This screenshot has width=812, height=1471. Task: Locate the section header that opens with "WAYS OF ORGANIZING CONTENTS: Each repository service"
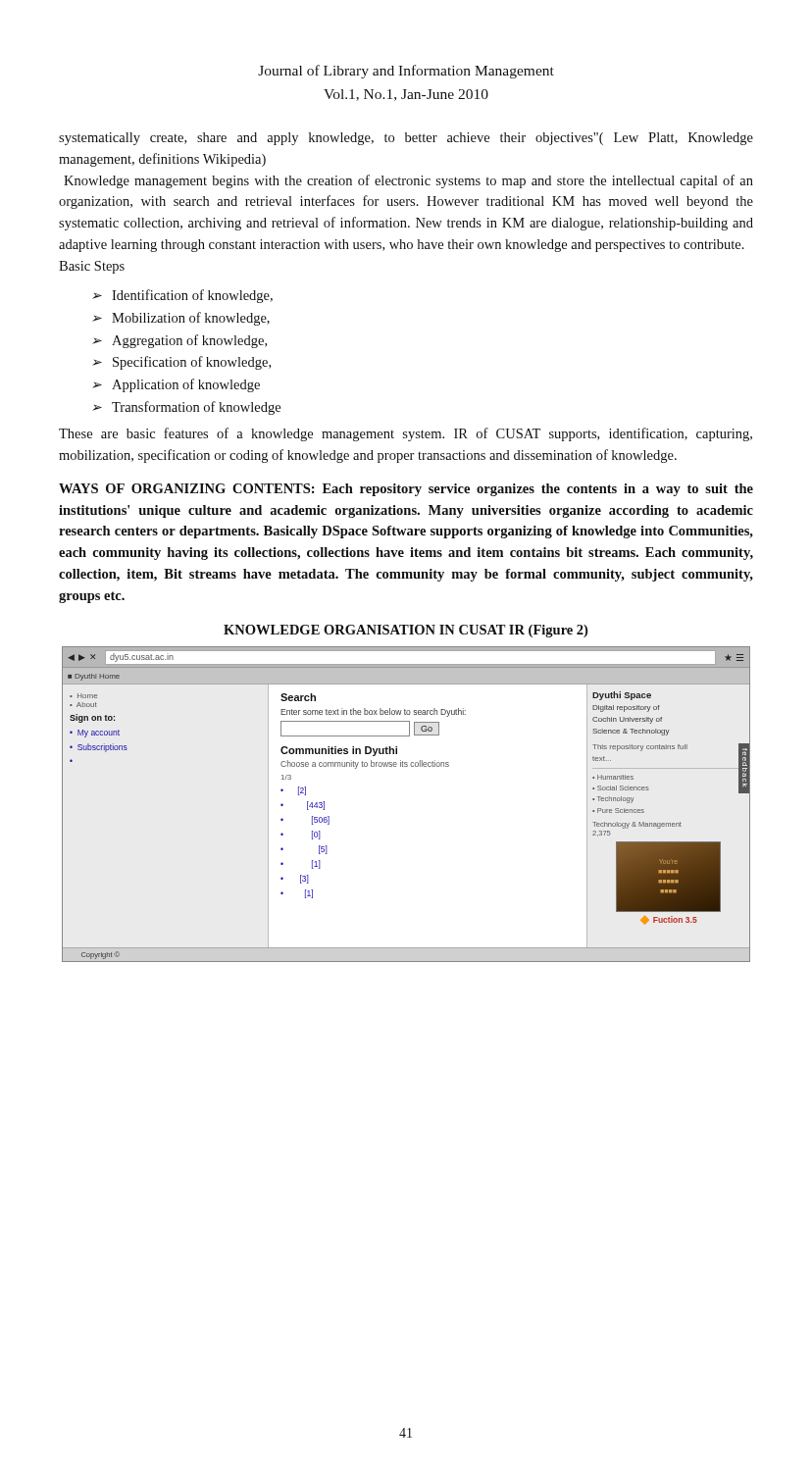406,542
